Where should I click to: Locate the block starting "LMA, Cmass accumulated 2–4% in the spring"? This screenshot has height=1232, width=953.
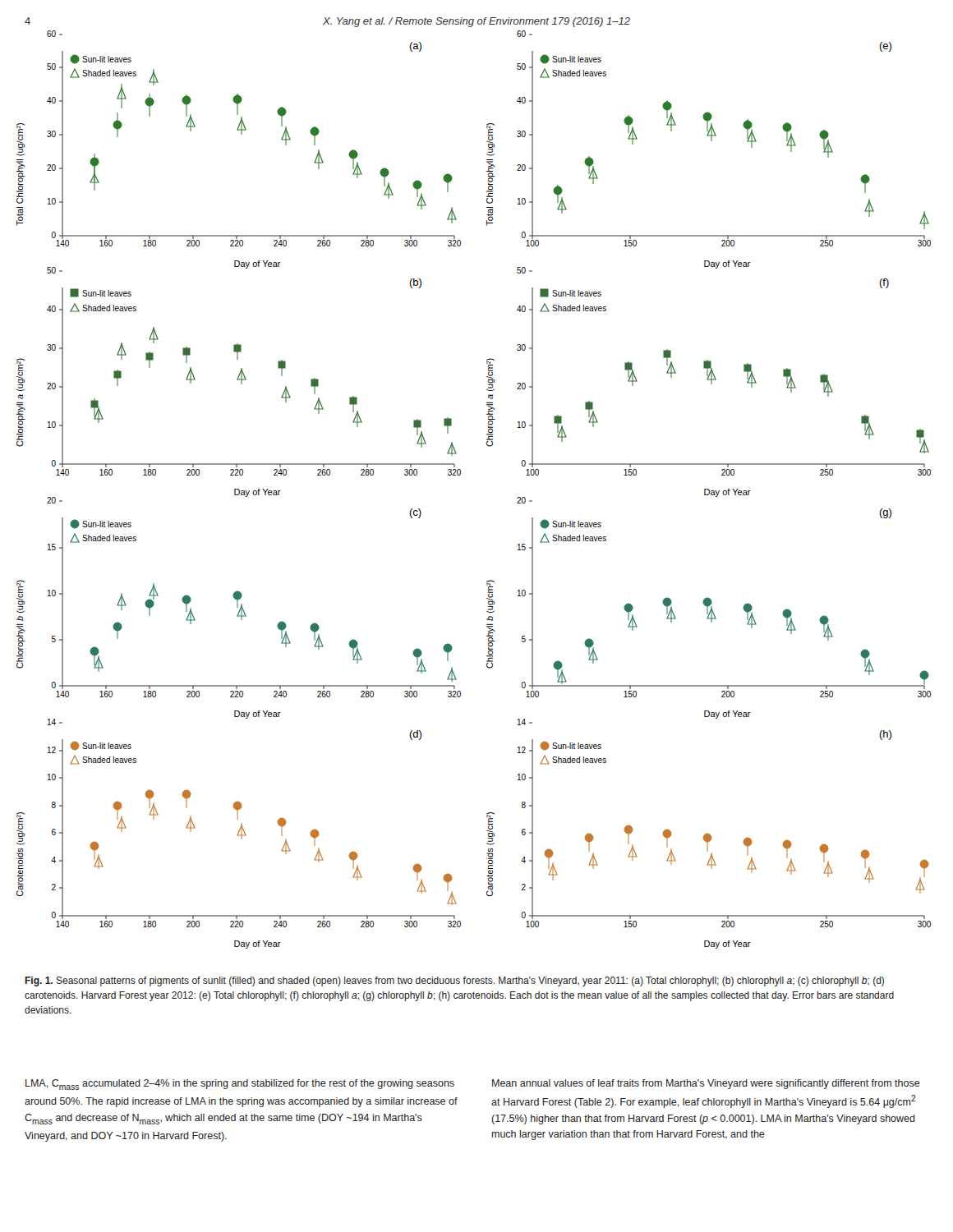[241, 1109]
